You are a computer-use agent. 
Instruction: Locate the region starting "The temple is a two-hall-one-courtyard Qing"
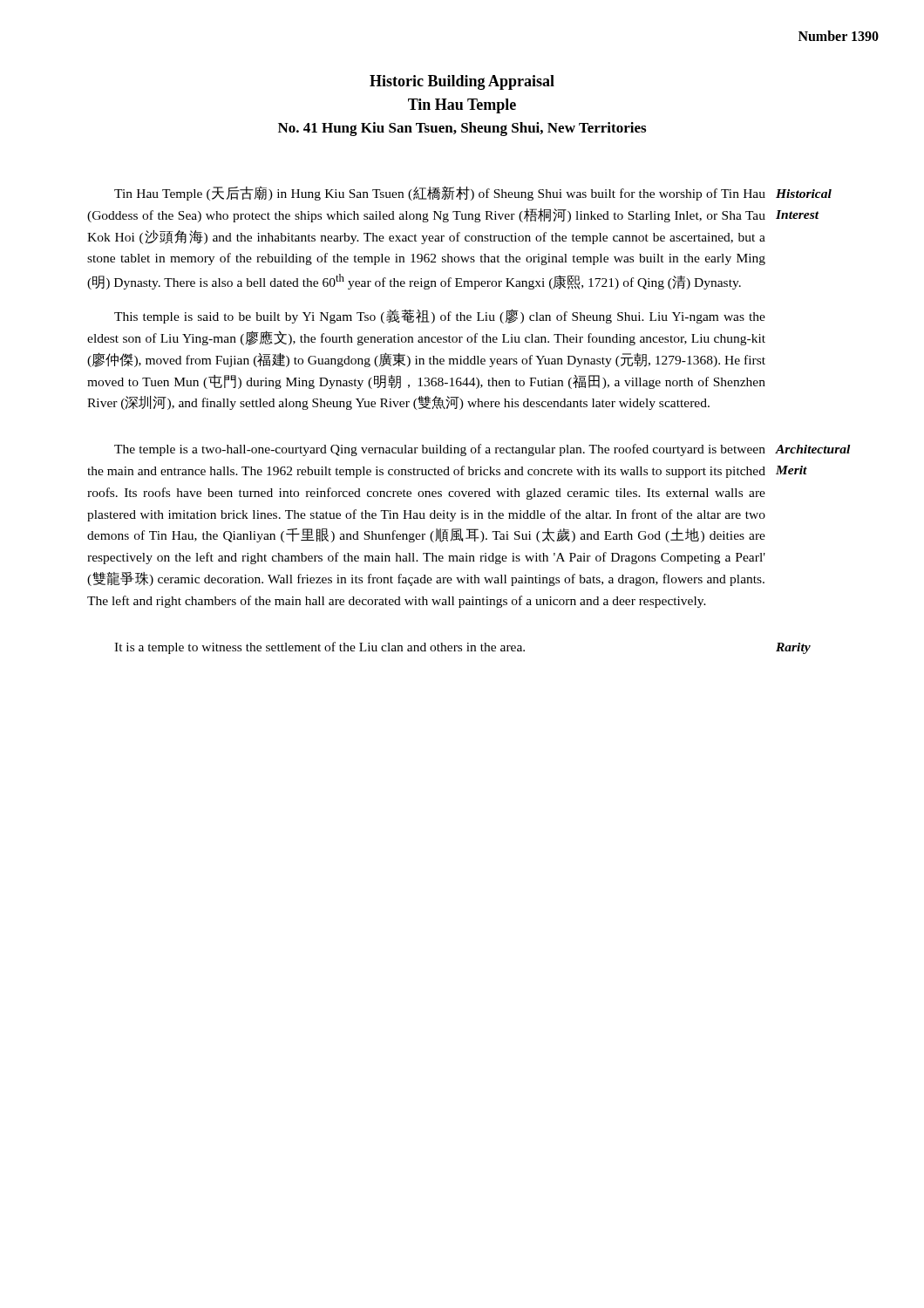(x=426, y=525)
